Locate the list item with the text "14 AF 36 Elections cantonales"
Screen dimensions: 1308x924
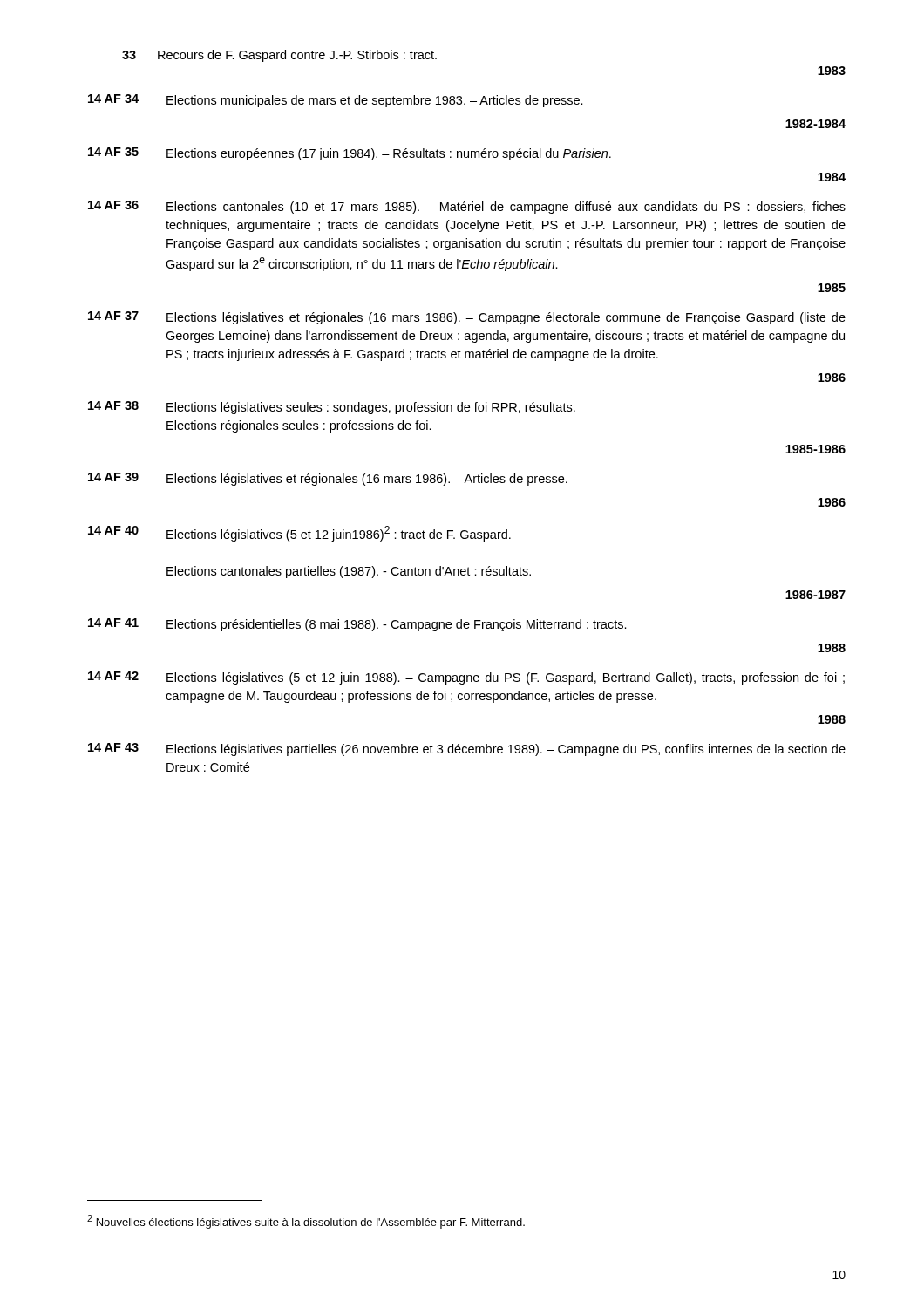(x=466, y=236)
